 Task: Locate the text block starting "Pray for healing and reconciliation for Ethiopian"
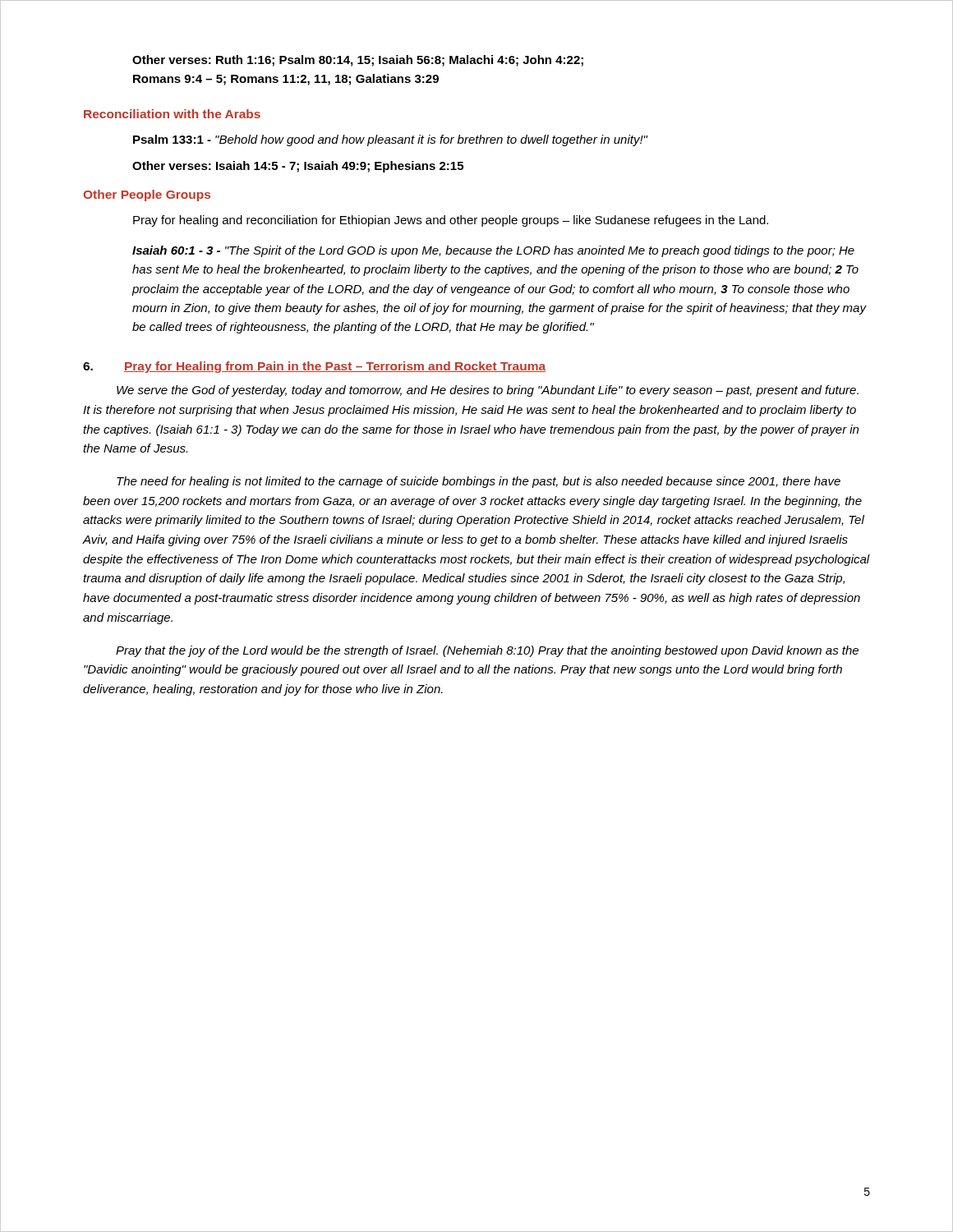[x=451, y=219]
